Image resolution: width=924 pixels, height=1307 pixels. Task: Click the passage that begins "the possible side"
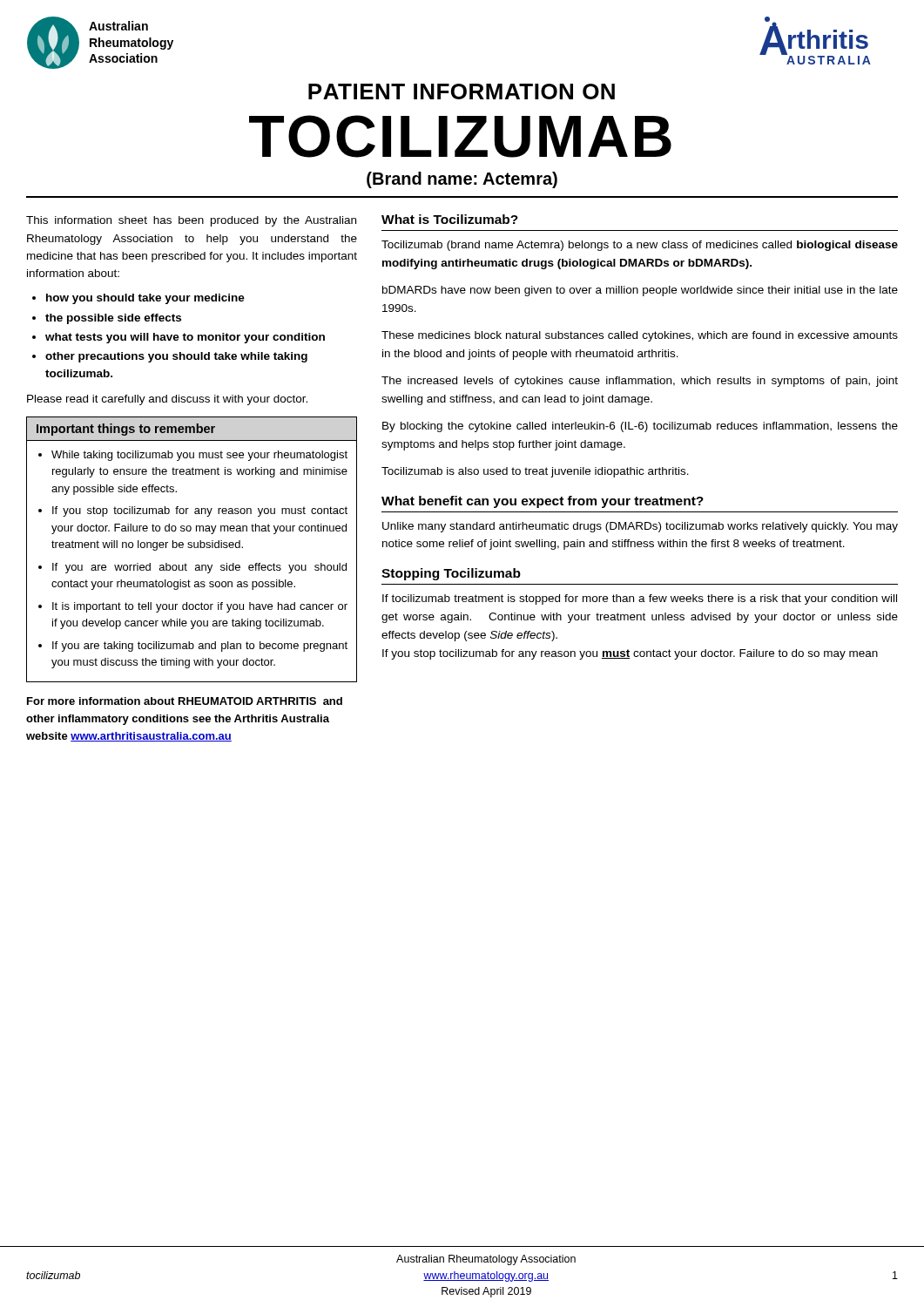tap(114, 317)
